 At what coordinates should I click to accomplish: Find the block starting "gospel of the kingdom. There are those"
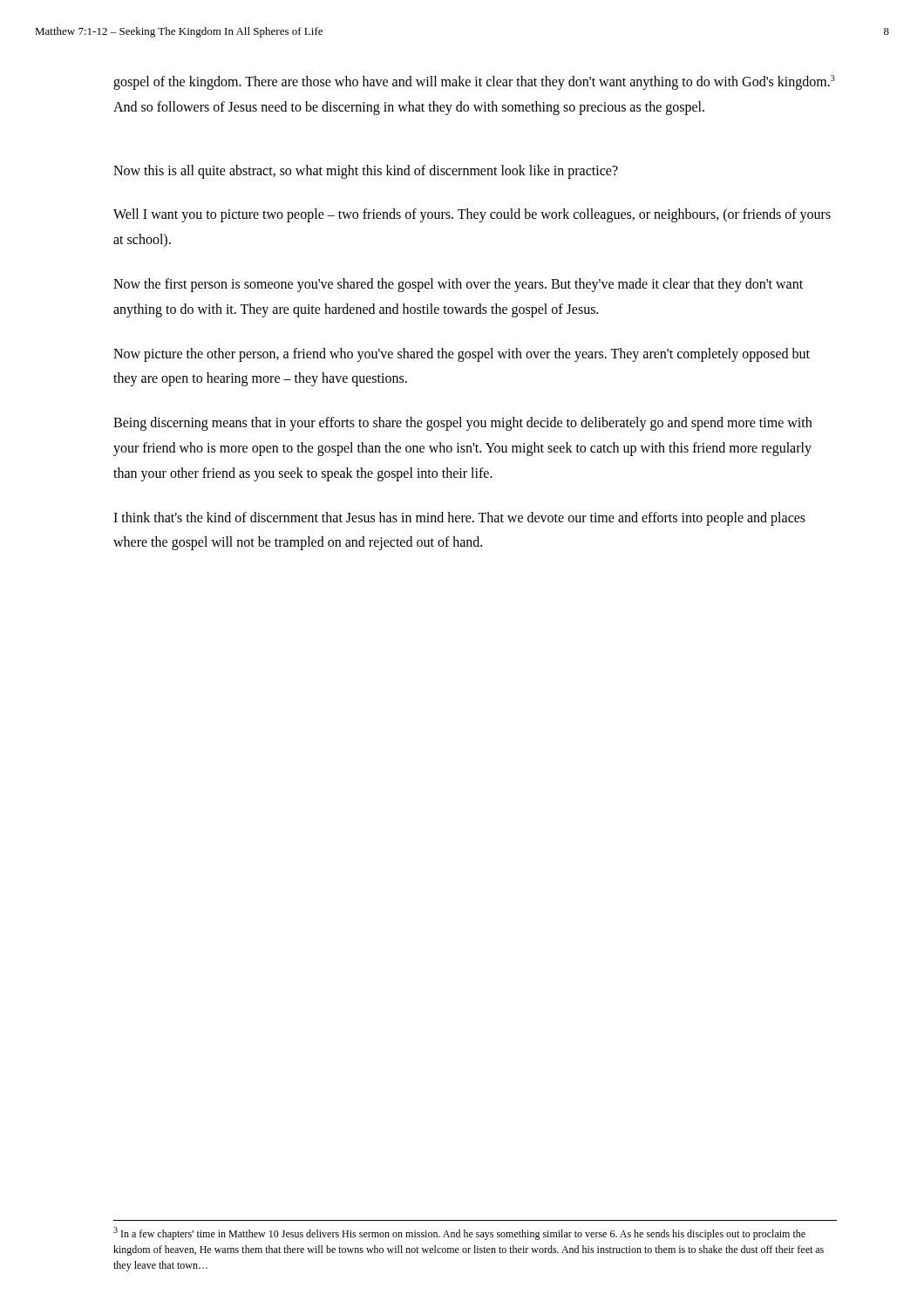click(474, 94)
